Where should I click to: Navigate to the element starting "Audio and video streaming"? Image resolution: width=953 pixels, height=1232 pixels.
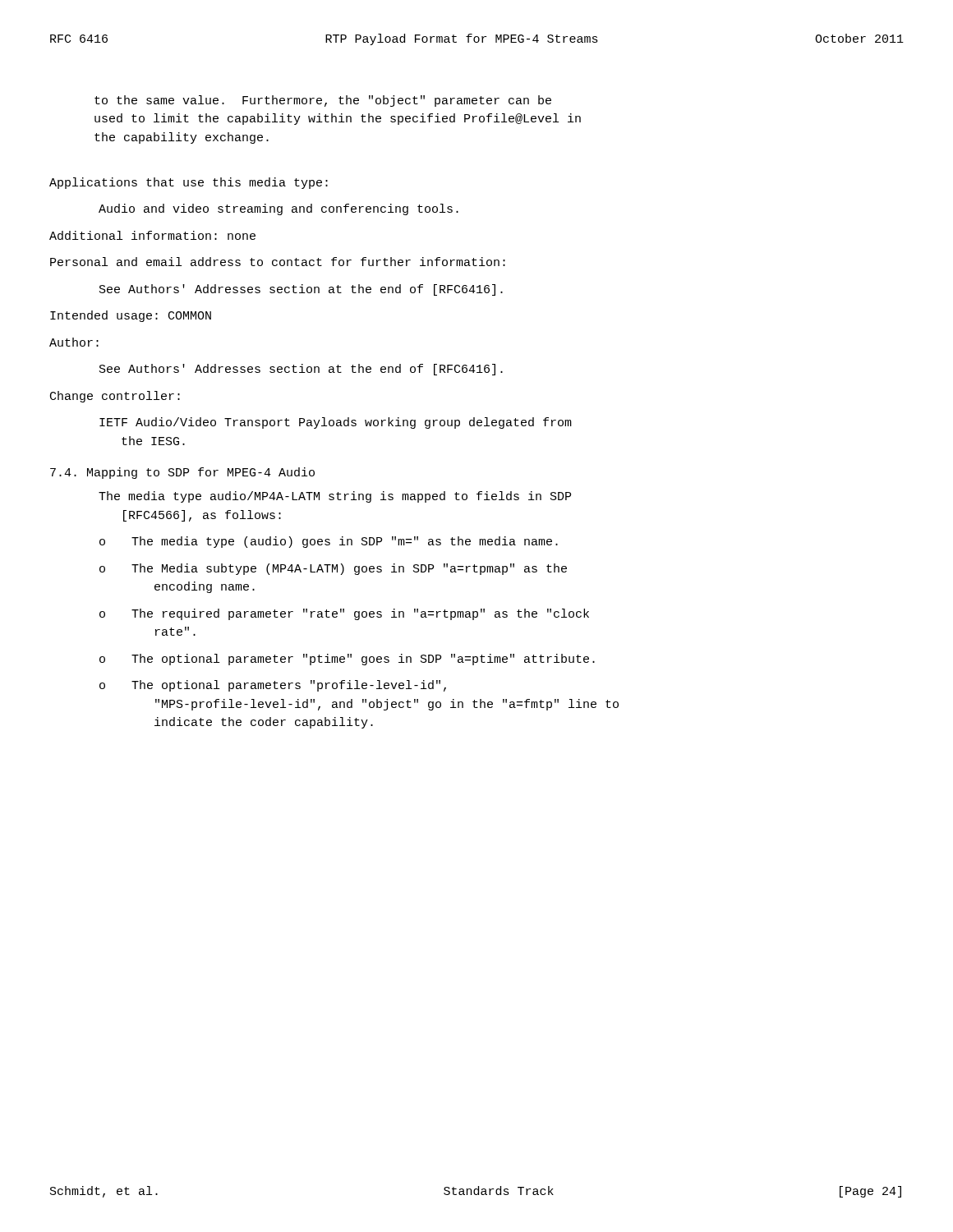pyautogui.click(x=280, y=210)
